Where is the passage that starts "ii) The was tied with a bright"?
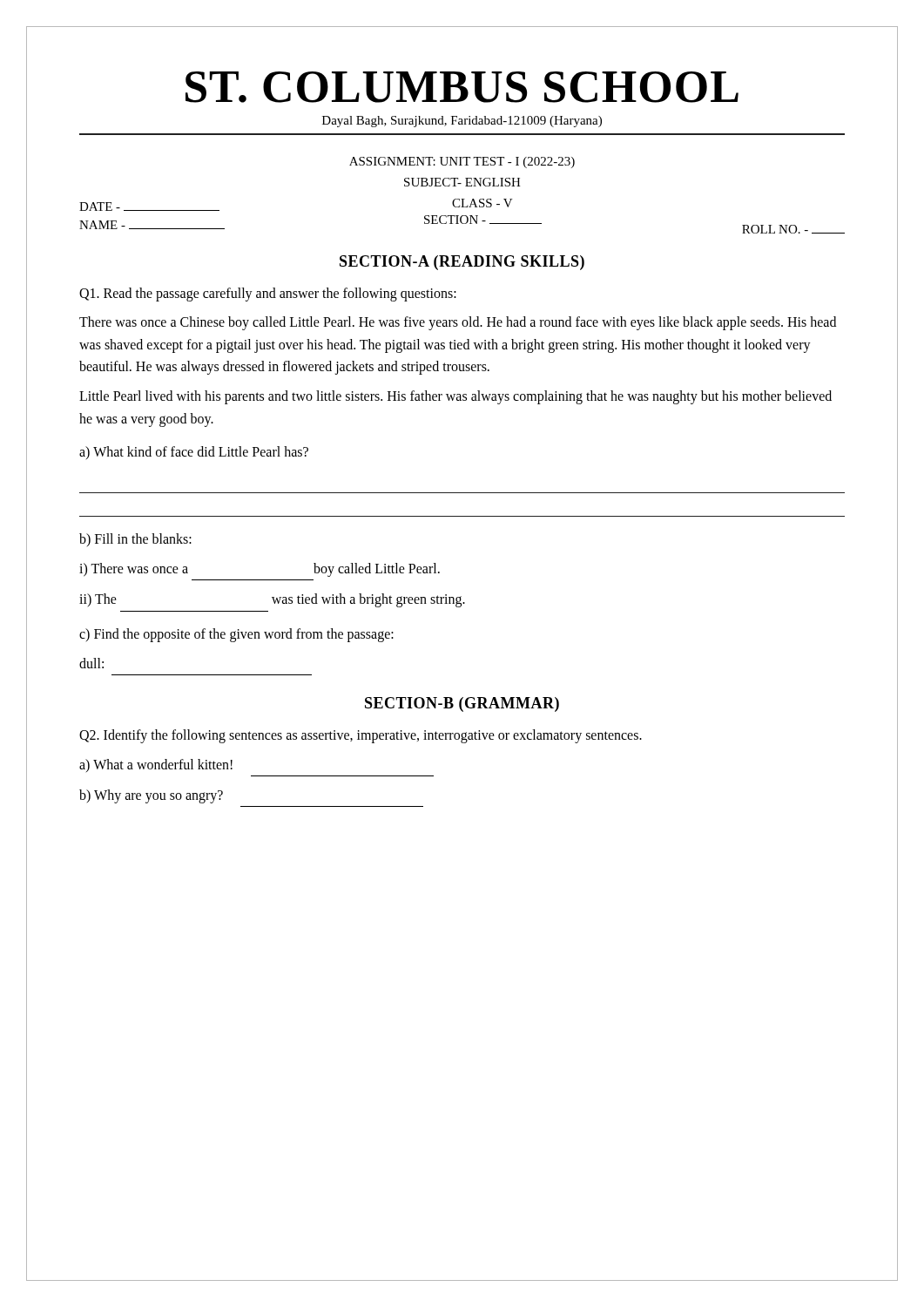 click(x=272, y=602)
